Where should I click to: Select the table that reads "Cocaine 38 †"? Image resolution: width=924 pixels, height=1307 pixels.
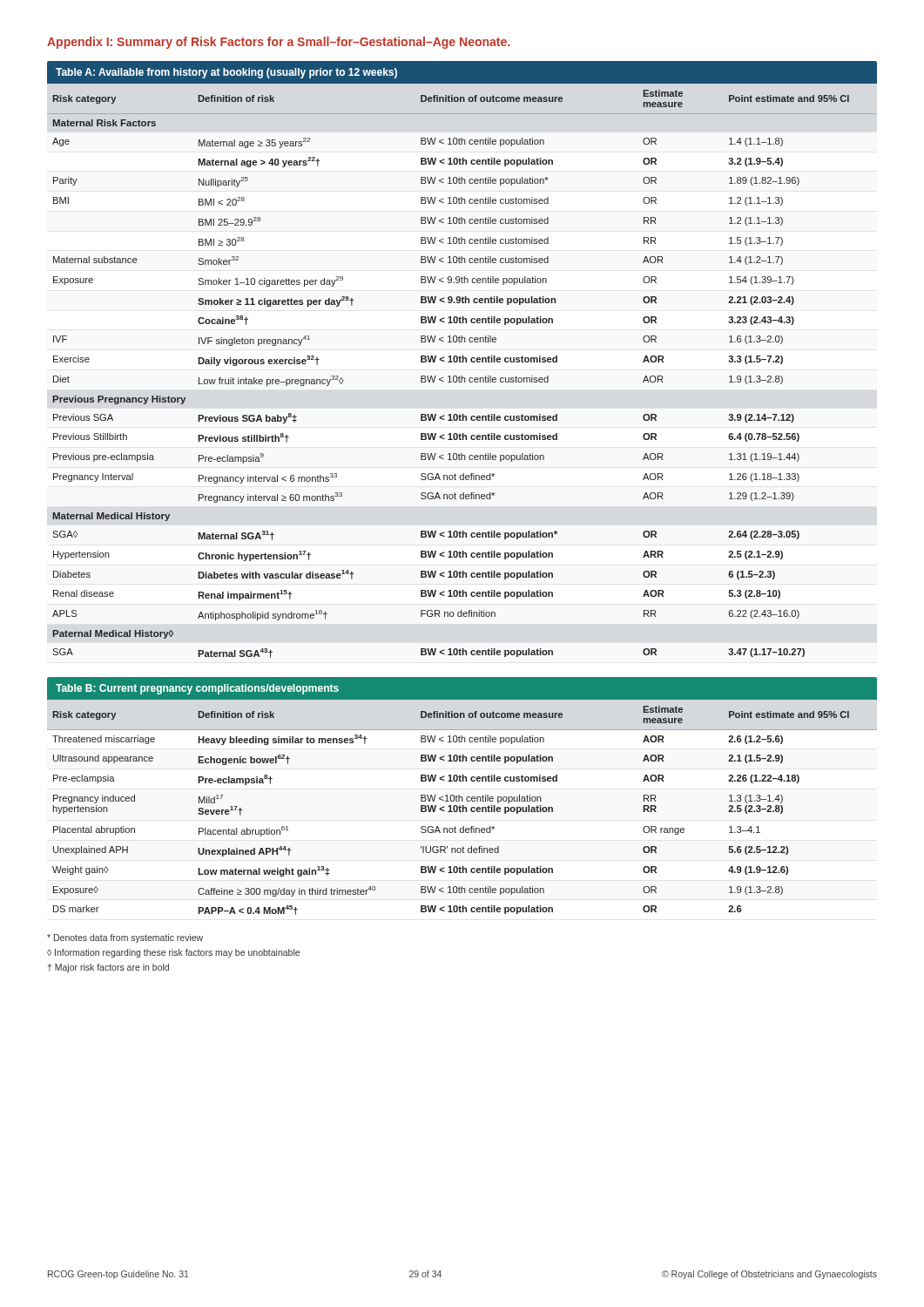tap(462, 362)
